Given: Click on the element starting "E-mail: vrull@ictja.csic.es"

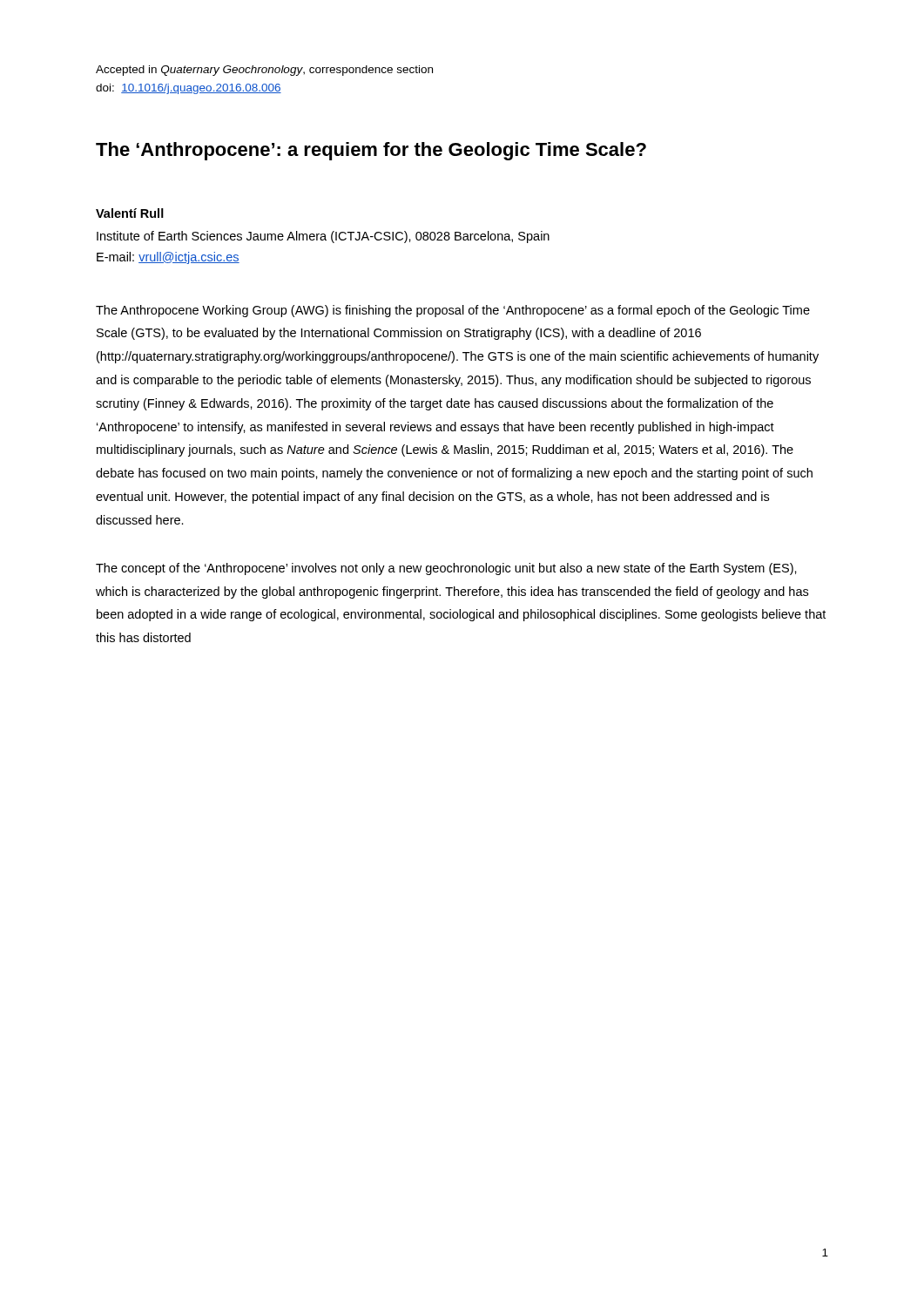Looking at the screenshot, I should tap(167, 257).
